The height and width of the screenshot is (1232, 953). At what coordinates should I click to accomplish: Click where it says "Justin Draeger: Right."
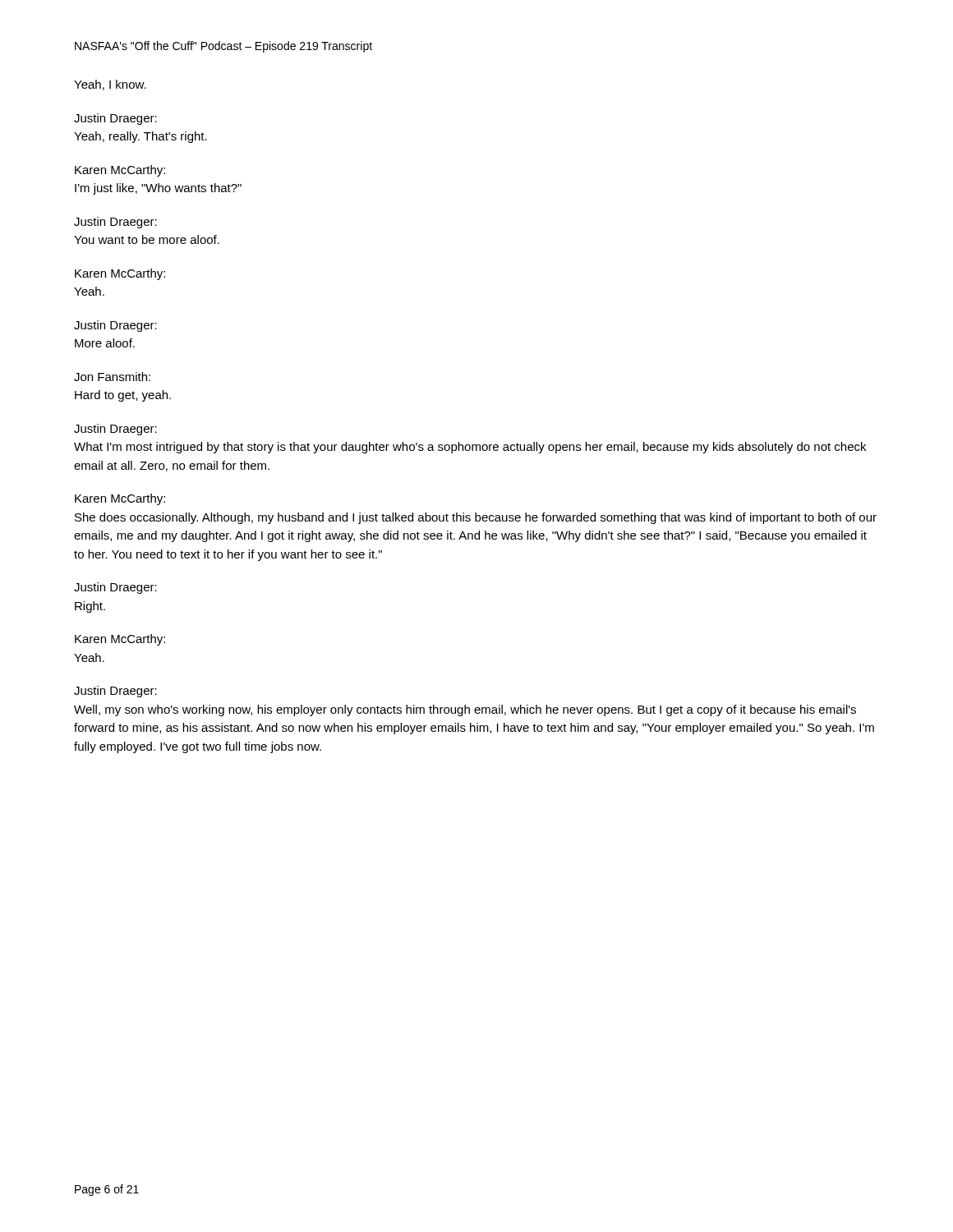[x=116, y=596]
